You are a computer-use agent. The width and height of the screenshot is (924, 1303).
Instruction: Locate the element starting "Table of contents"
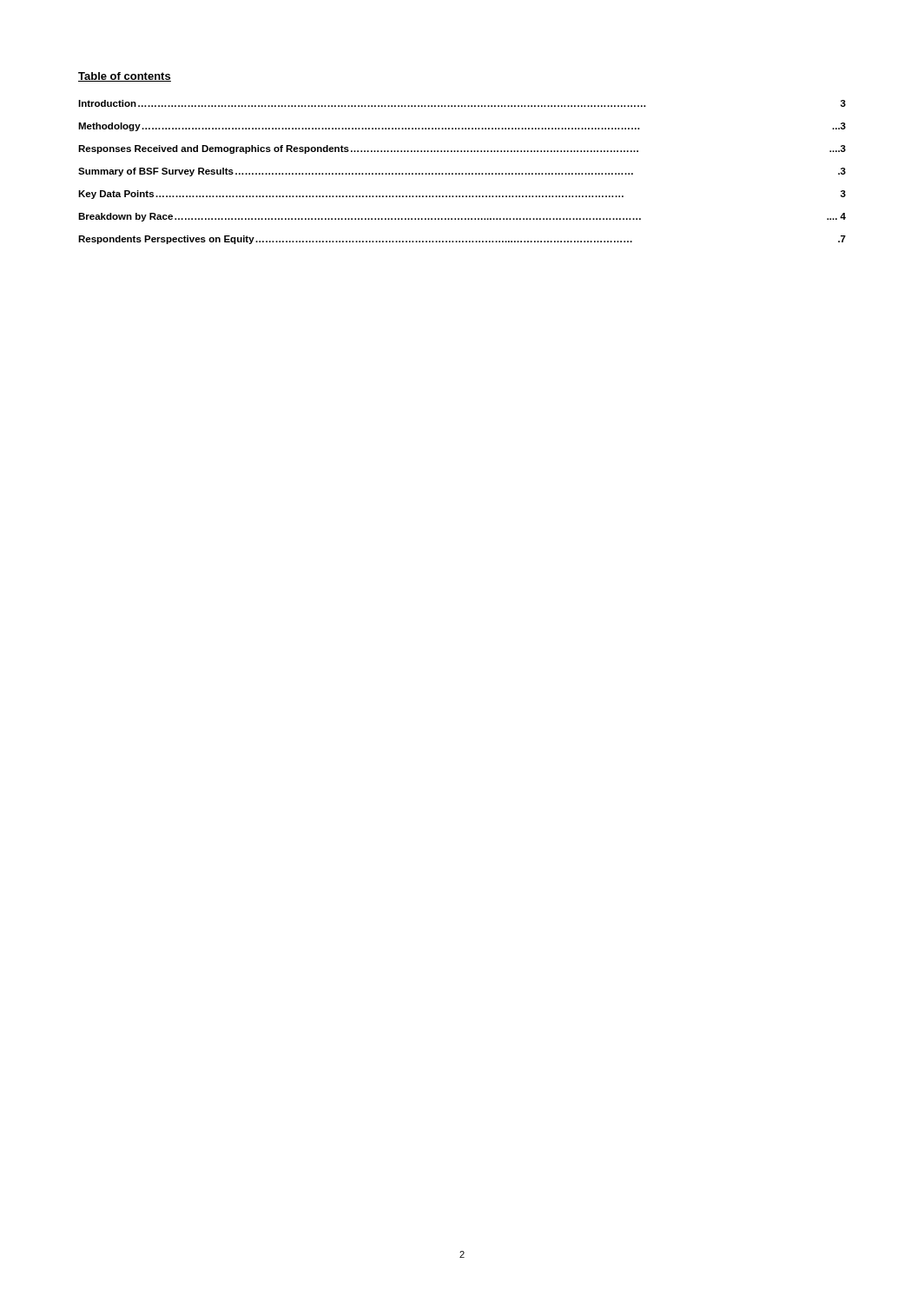124,76
